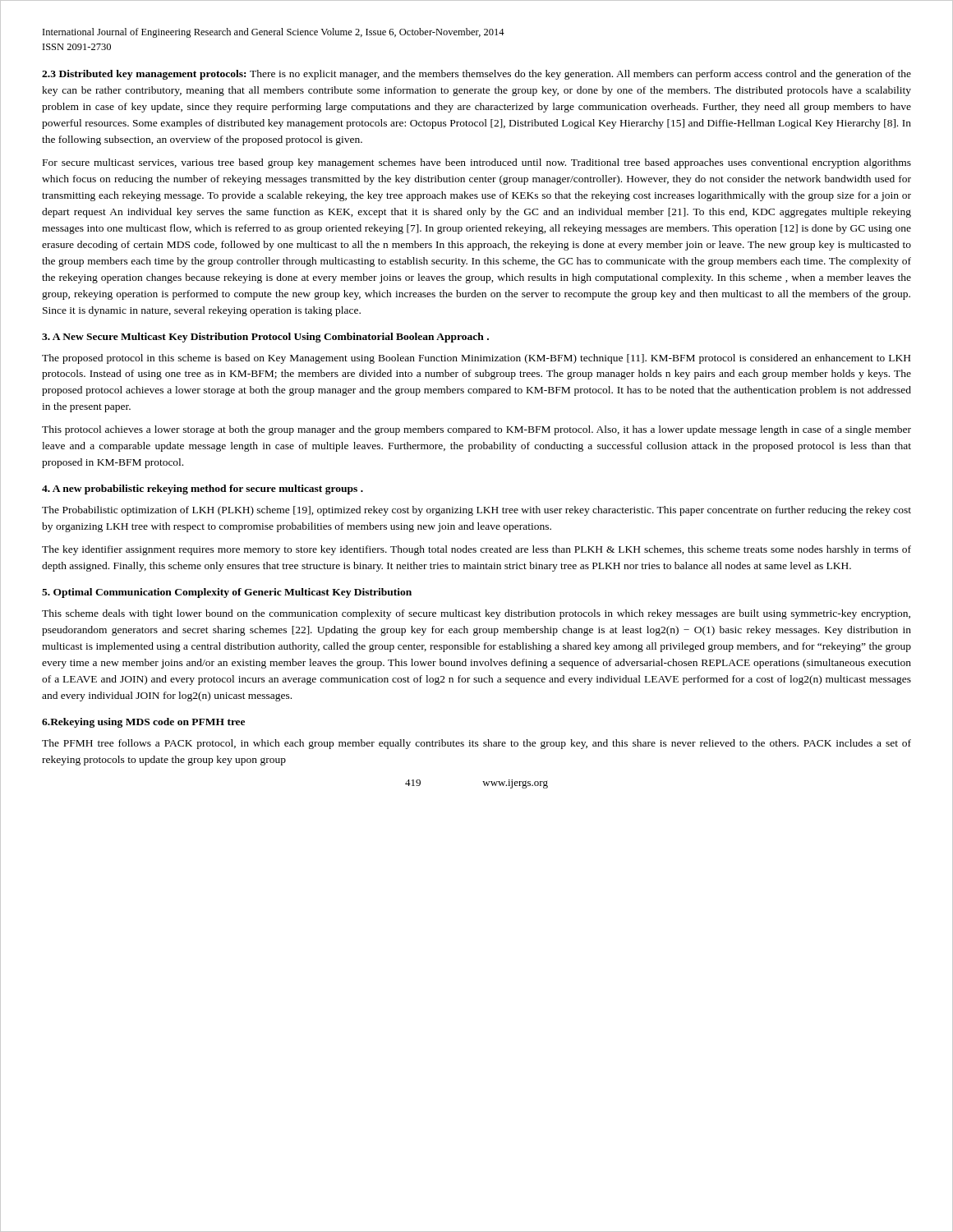
Task: Locate the passage starting "5. Optimal Communication Complexity of"
Action: 227,592
